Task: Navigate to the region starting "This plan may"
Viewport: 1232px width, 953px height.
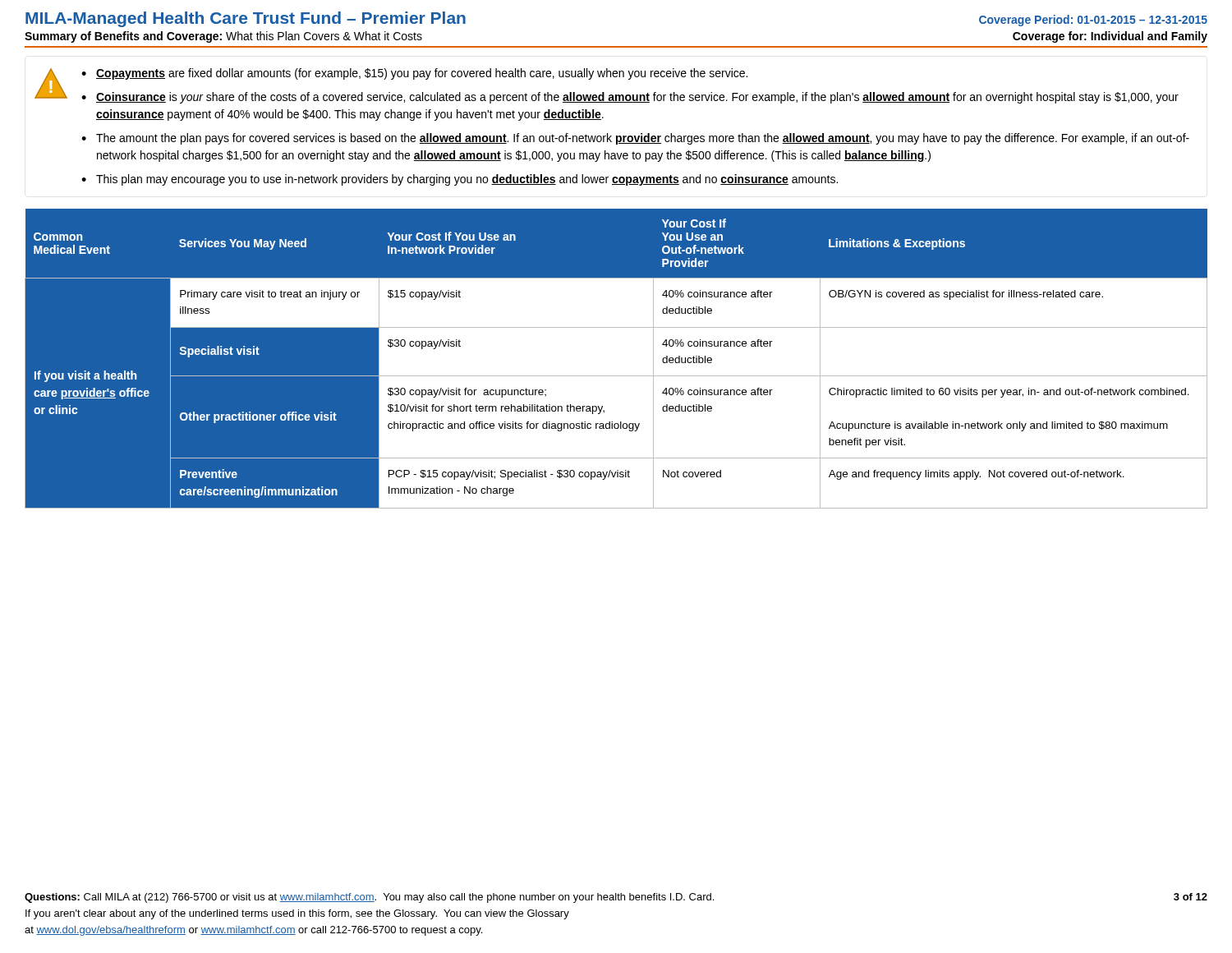Action: pyautogui.click(x=467, y=179)
